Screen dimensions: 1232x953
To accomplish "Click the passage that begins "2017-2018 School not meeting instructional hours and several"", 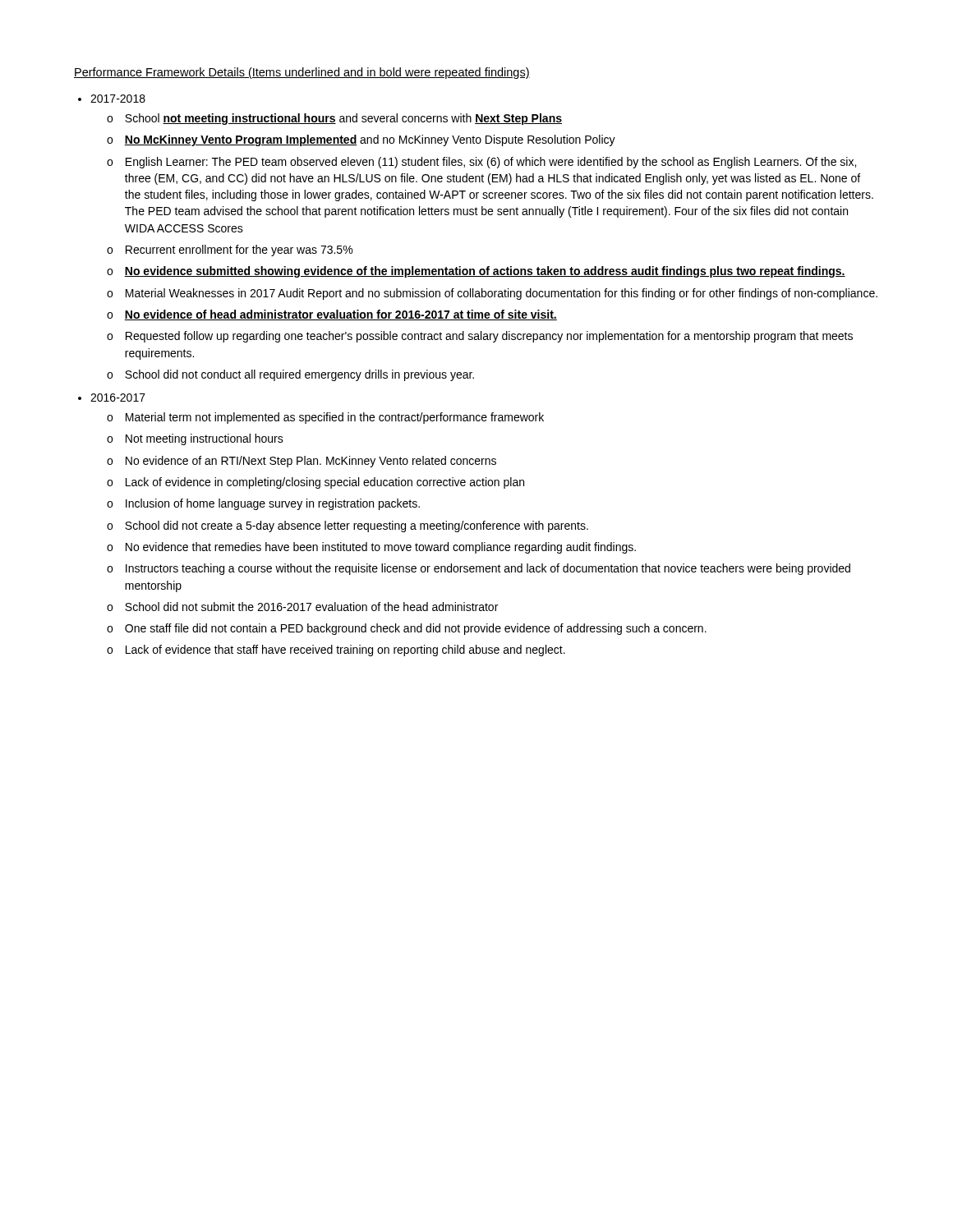I will tap(118, 99).
